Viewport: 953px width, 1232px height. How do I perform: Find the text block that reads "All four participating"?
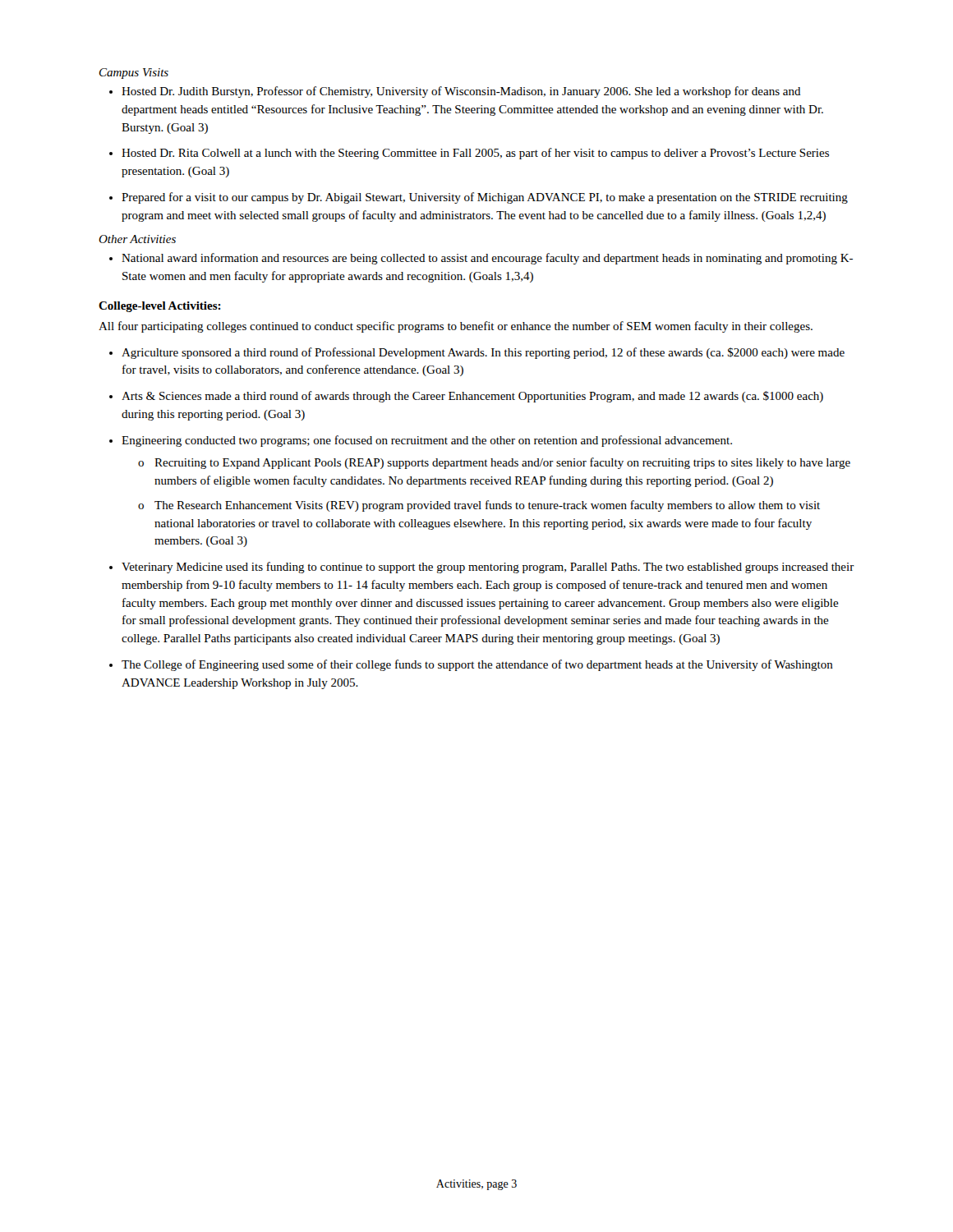456,326
